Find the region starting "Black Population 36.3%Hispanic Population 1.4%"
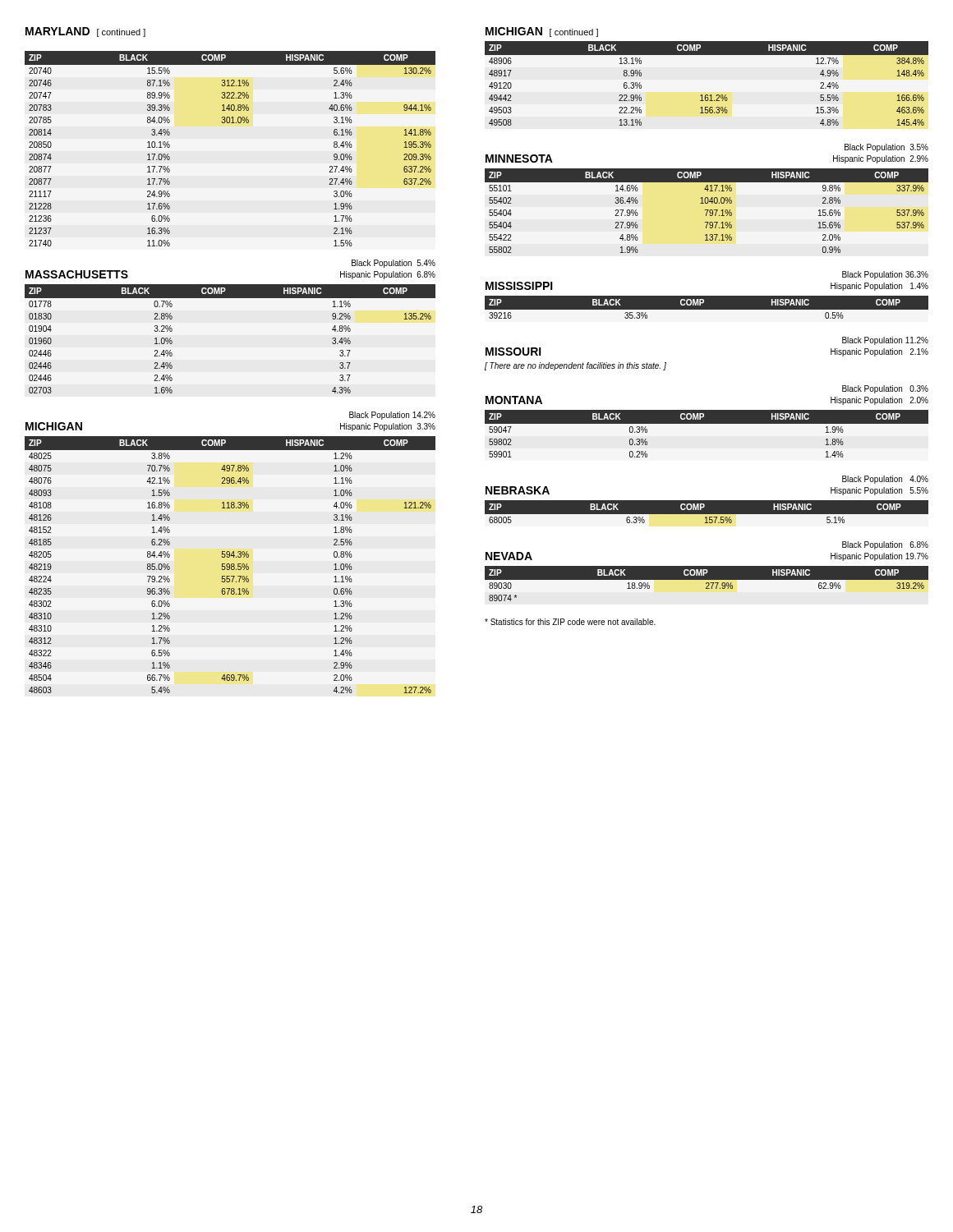This screenshot has height=1232, width=953. 879,280
